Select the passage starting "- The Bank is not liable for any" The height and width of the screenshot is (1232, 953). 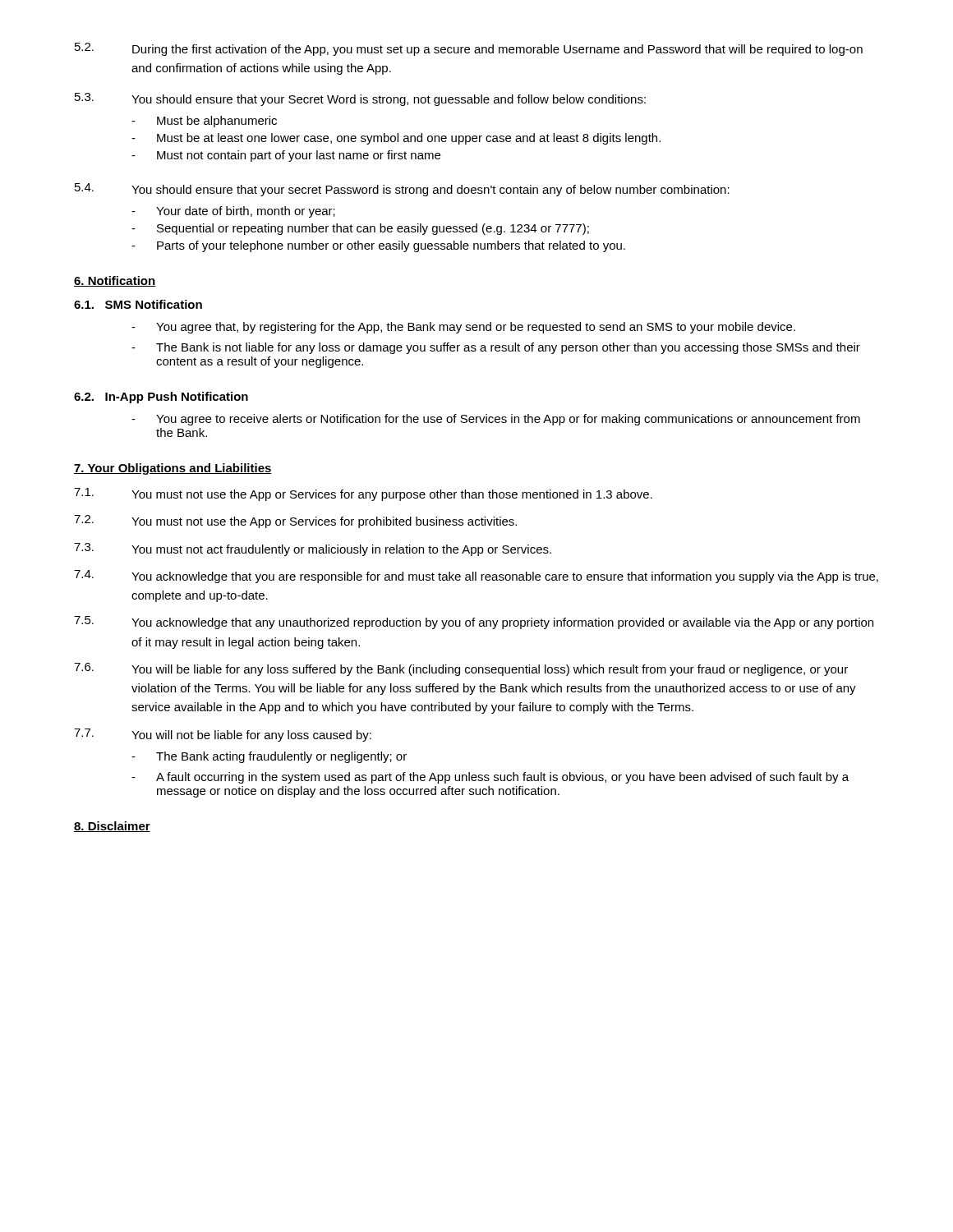pyautogui.click(x=505, y=354)
